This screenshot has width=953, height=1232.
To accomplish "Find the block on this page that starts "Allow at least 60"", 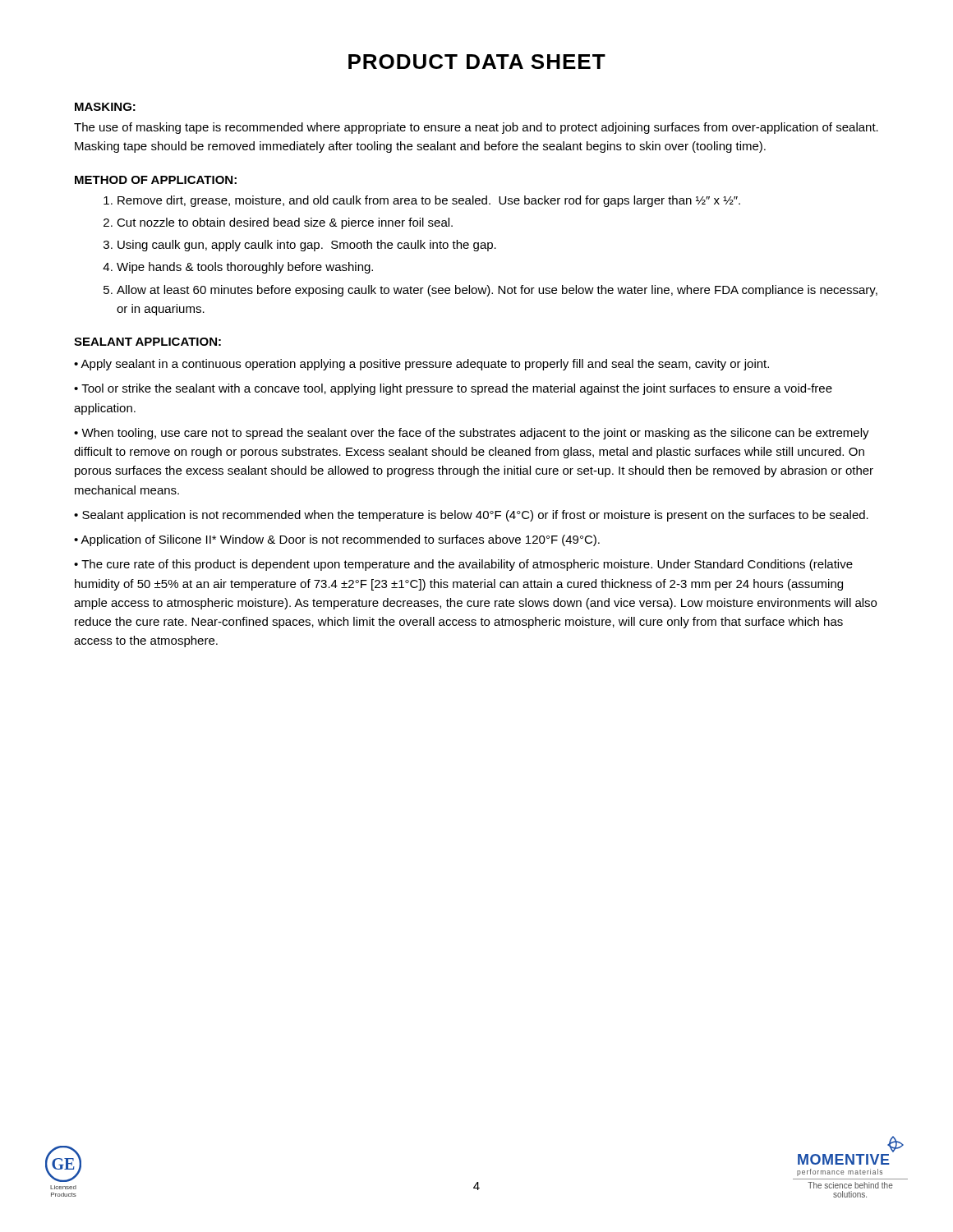I will [497, 299].
